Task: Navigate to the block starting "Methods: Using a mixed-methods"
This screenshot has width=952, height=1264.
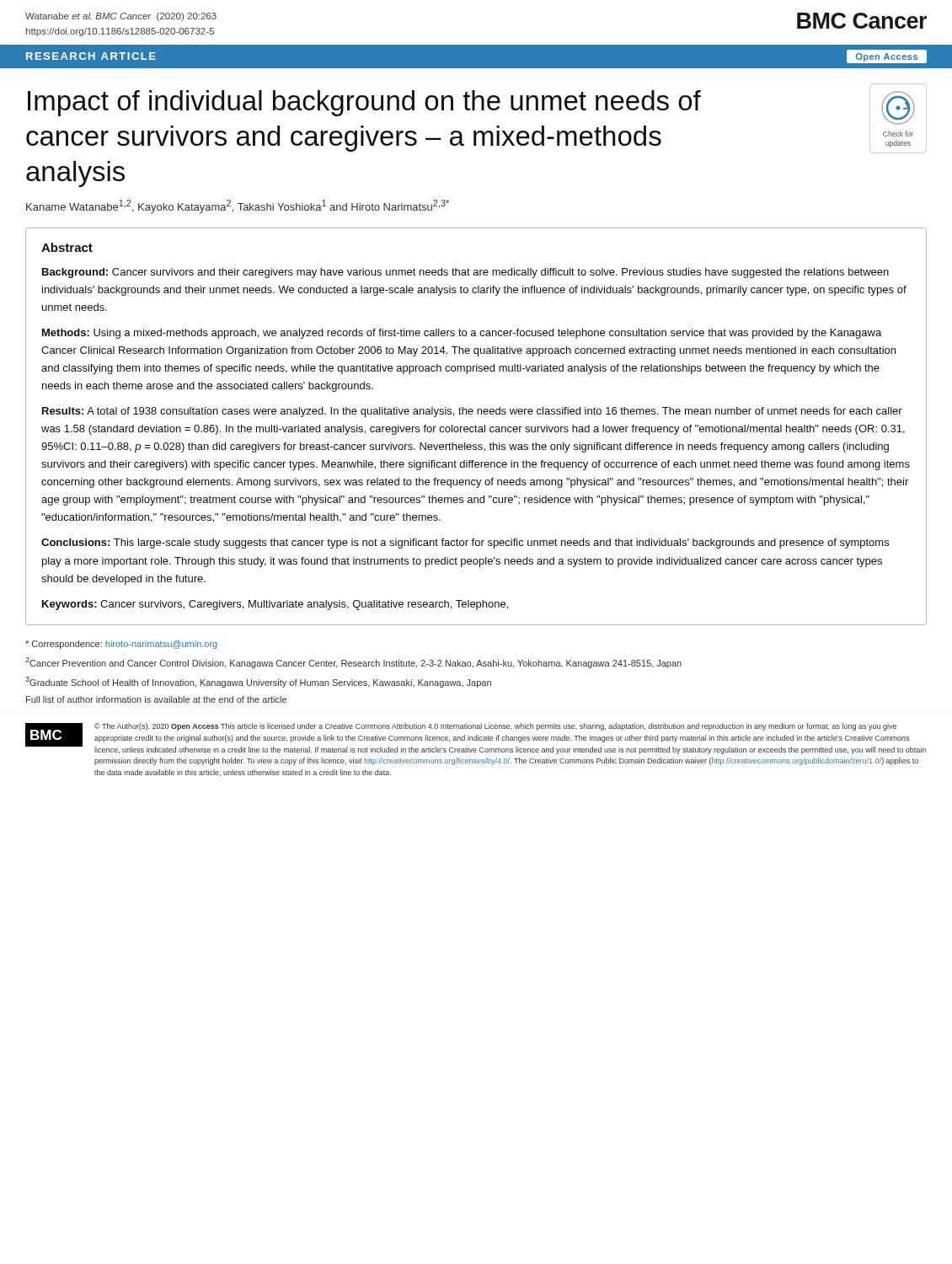Action: tap(469, 359)
